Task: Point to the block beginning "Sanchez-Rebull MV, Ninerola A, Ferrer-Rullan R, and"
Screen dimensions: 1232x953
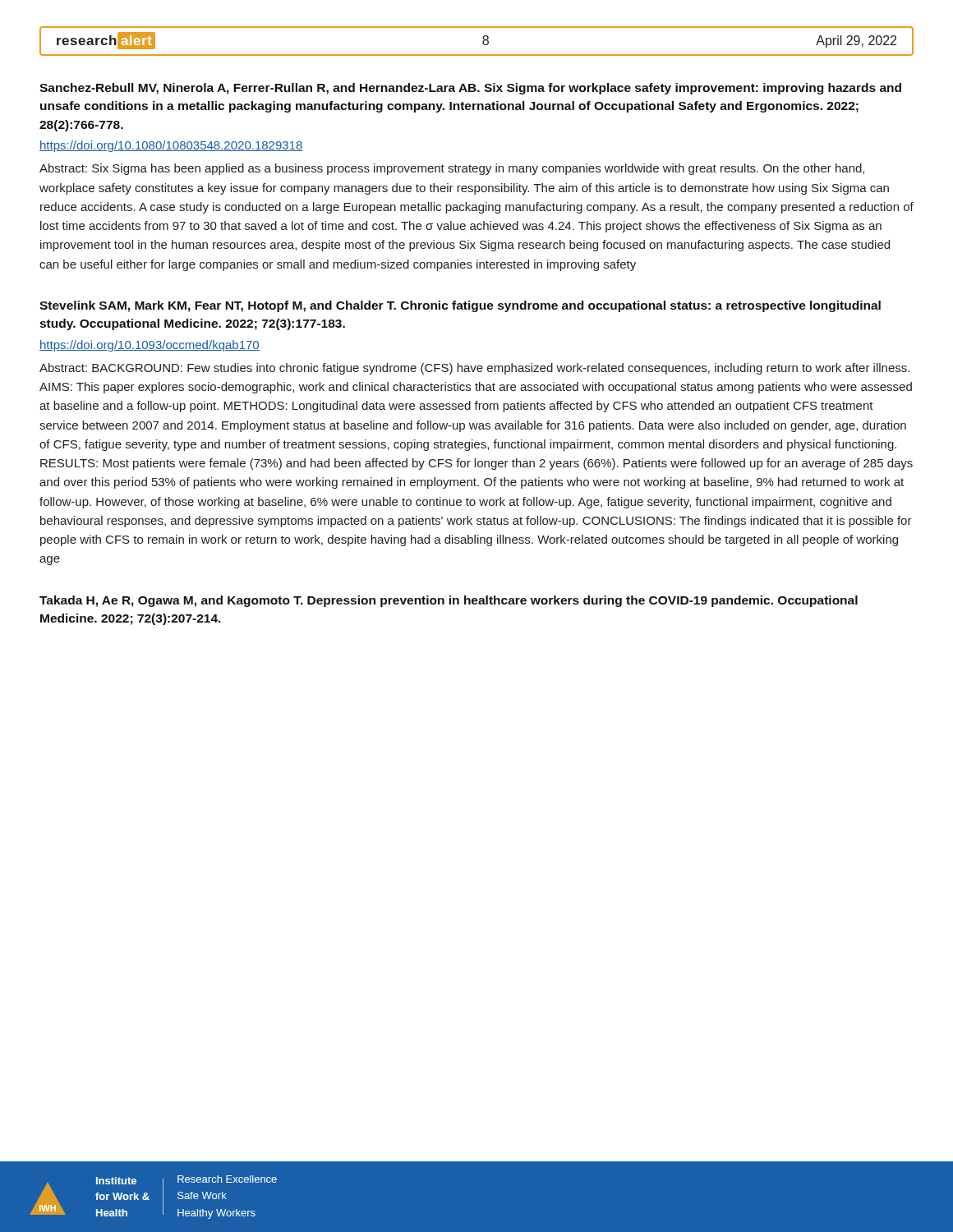Action: tap(471, 106)
